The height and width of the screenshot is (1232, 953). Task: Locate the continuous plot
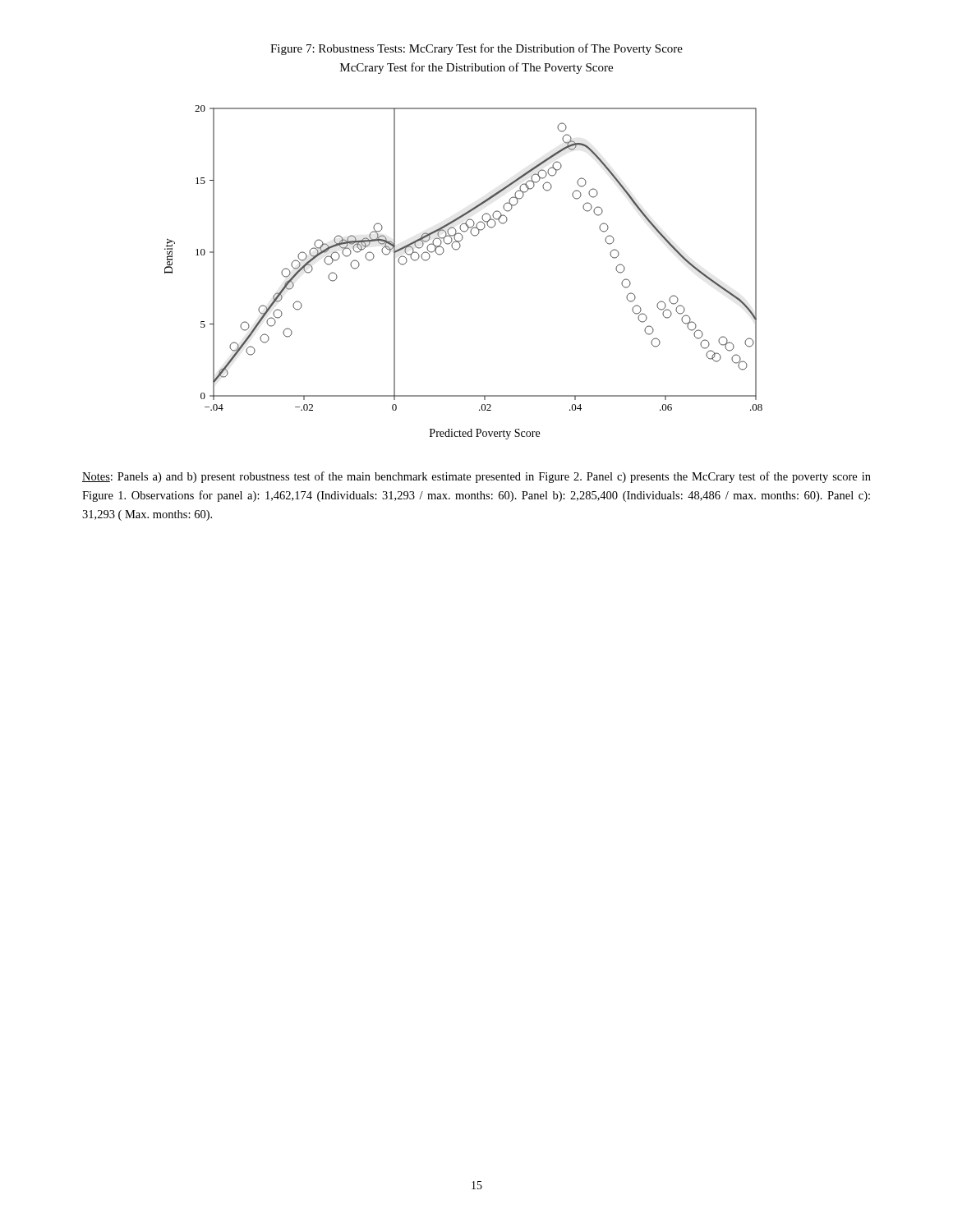coord(476,274)
